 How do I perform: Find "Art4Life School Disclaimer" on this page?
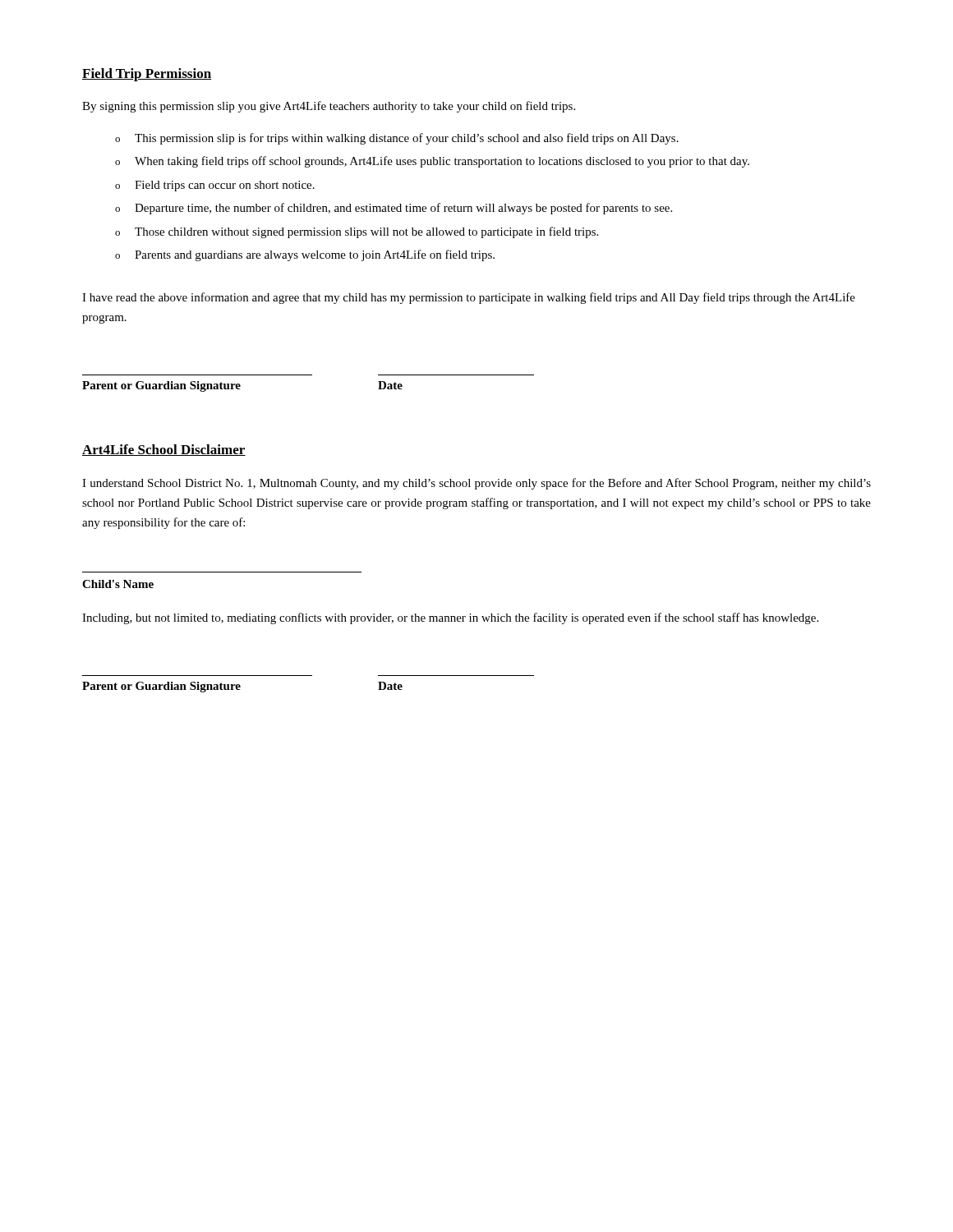click(164, 449)
